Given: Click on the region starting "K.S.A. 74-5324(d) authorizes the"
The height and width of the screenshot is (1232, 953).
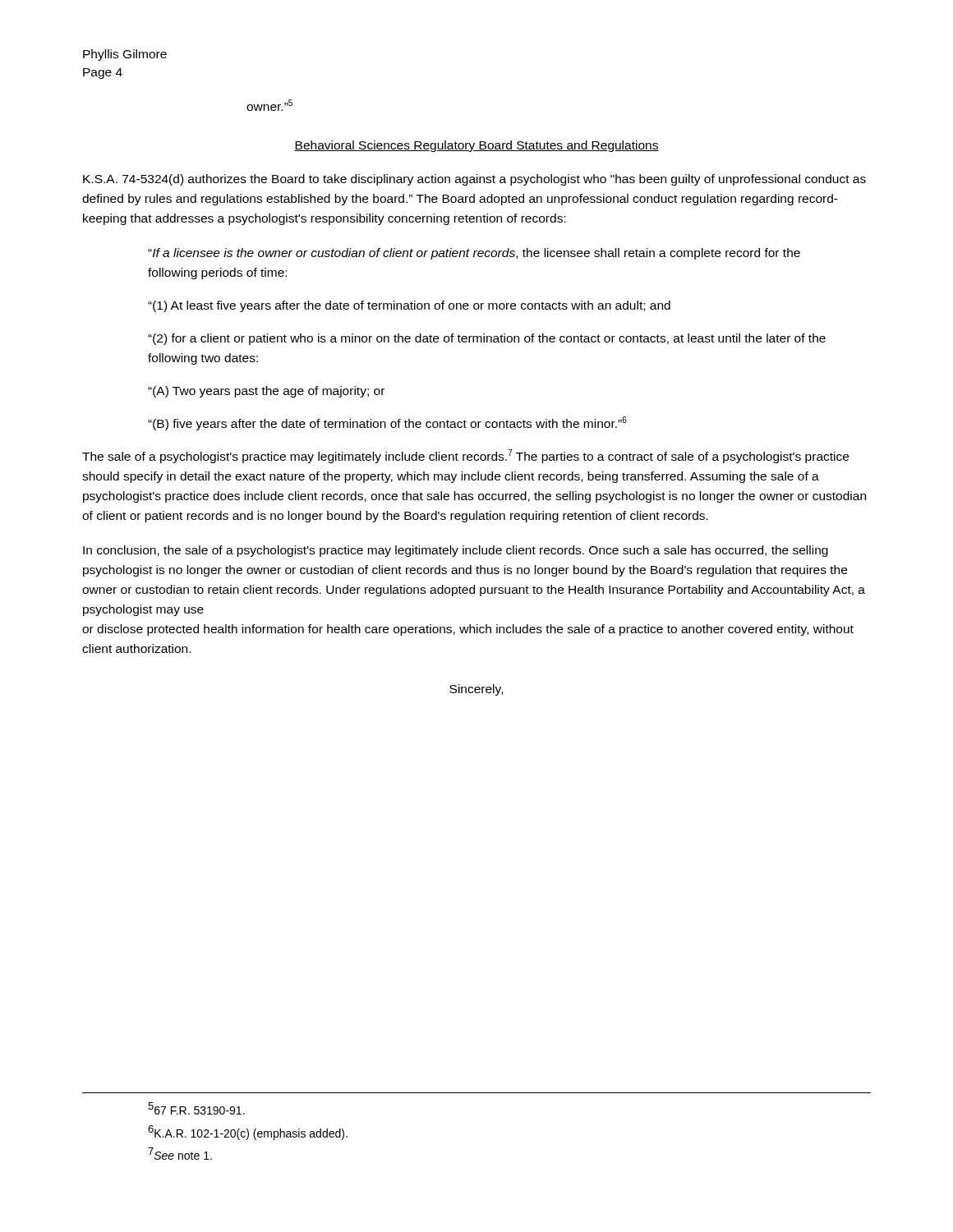Looking at the screenshot, I should (x=474, y=198).
